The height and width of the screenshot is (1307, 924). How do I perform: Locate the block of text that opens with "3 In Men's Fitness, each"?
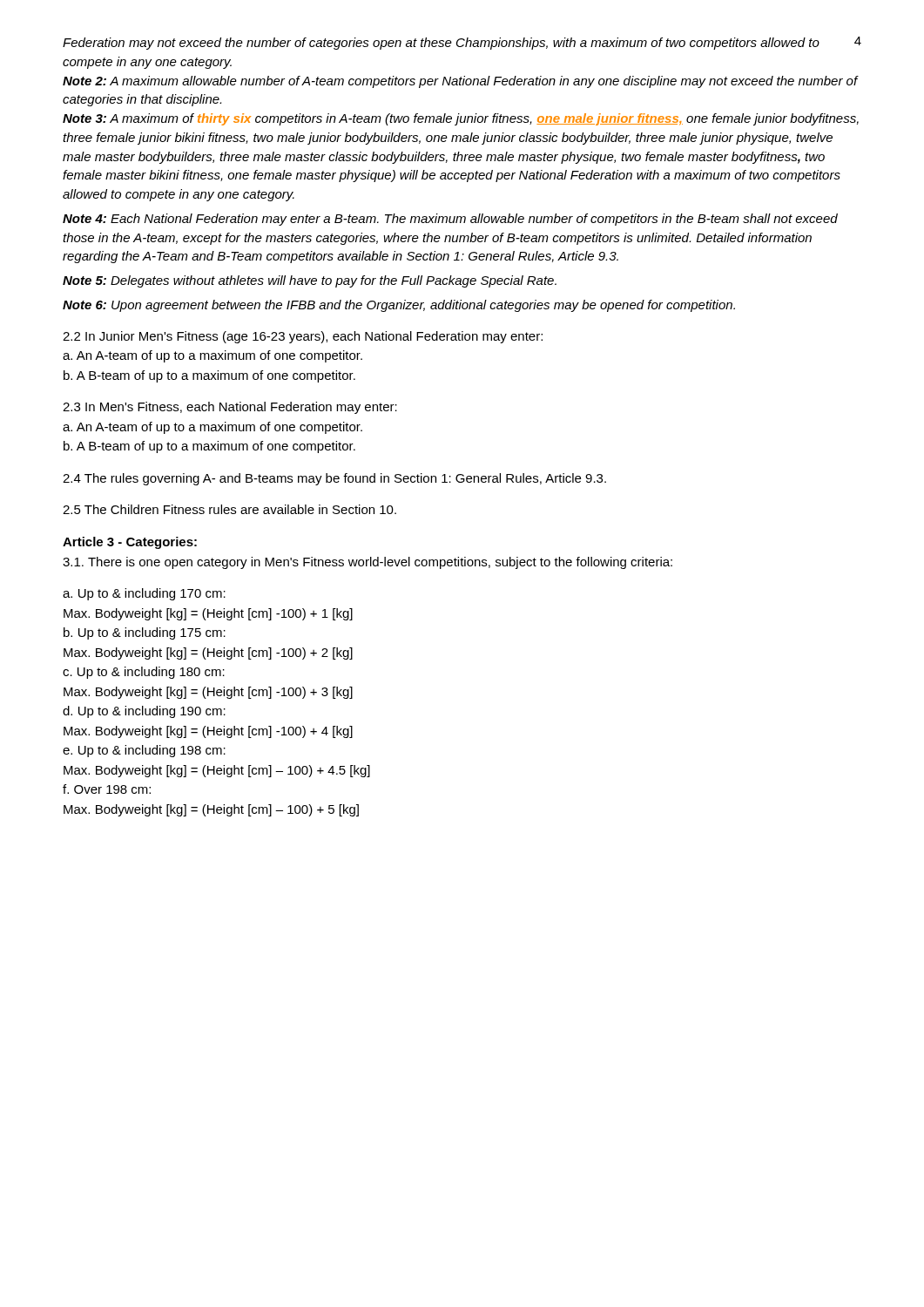(x=230, y=408)
